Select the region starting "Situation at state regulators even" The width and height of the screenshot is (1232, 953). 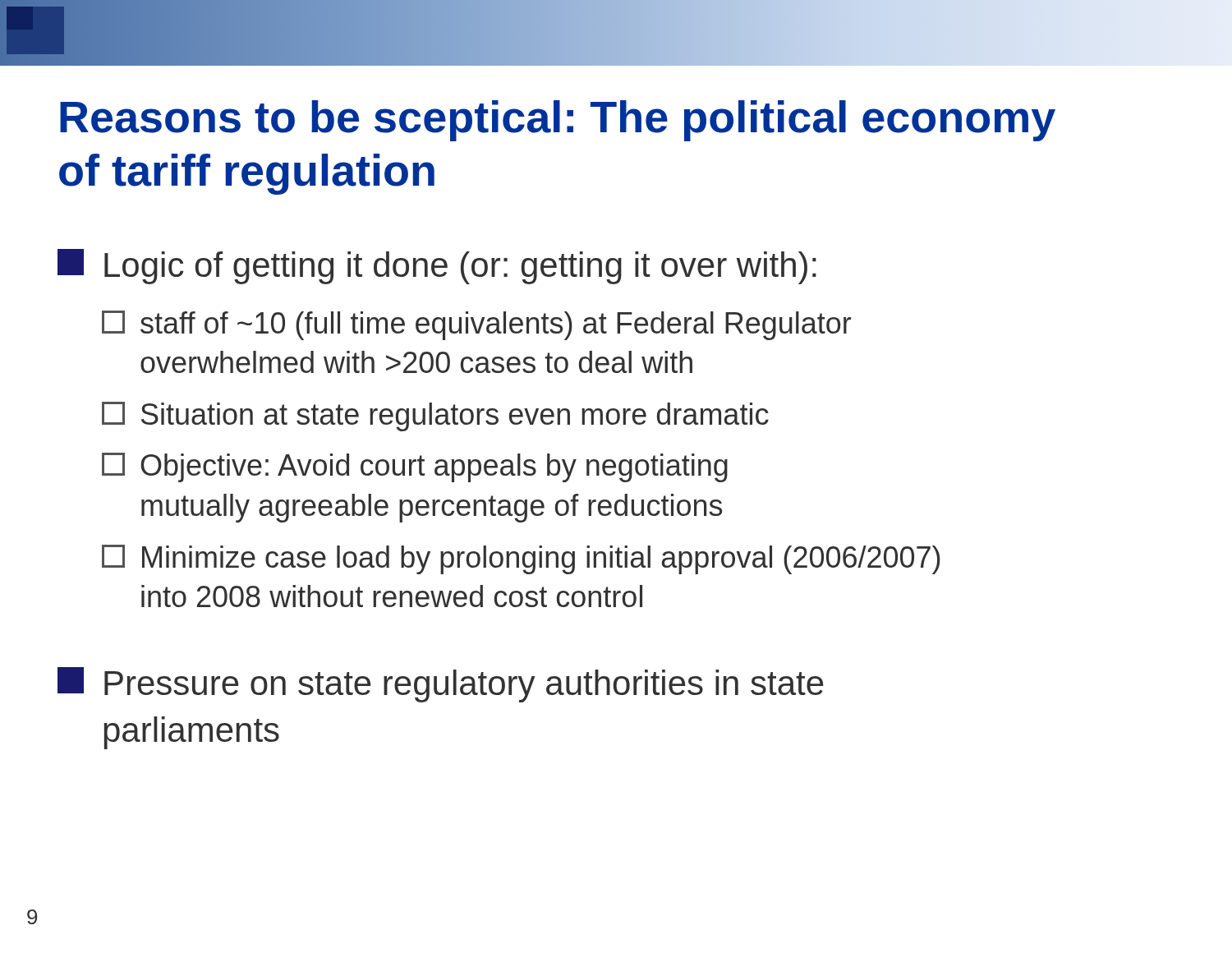click(436, 415)
